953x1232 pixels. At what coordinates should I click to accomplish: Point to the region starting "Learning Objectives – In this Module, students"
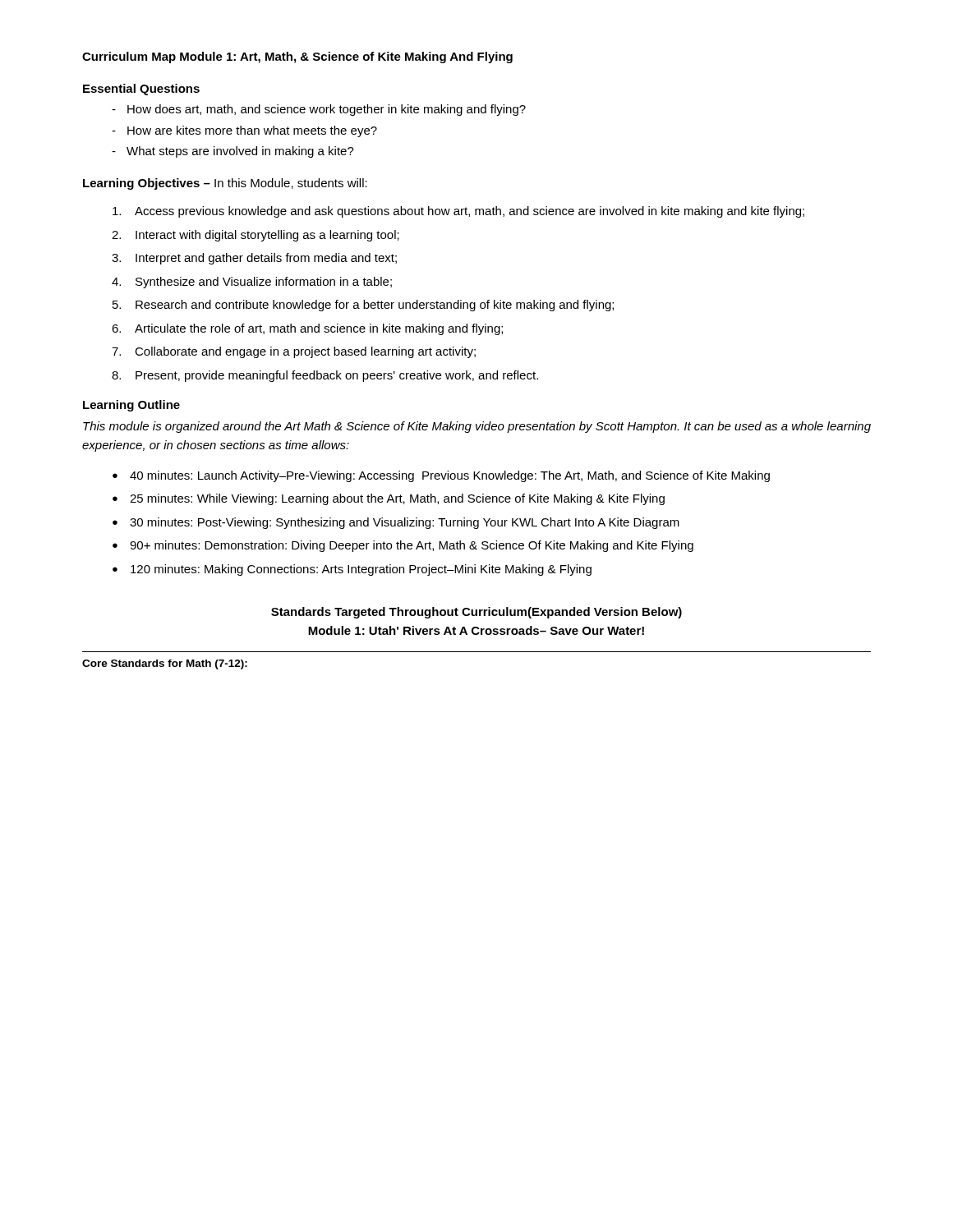pyautogui.click(x=225, y=182)
